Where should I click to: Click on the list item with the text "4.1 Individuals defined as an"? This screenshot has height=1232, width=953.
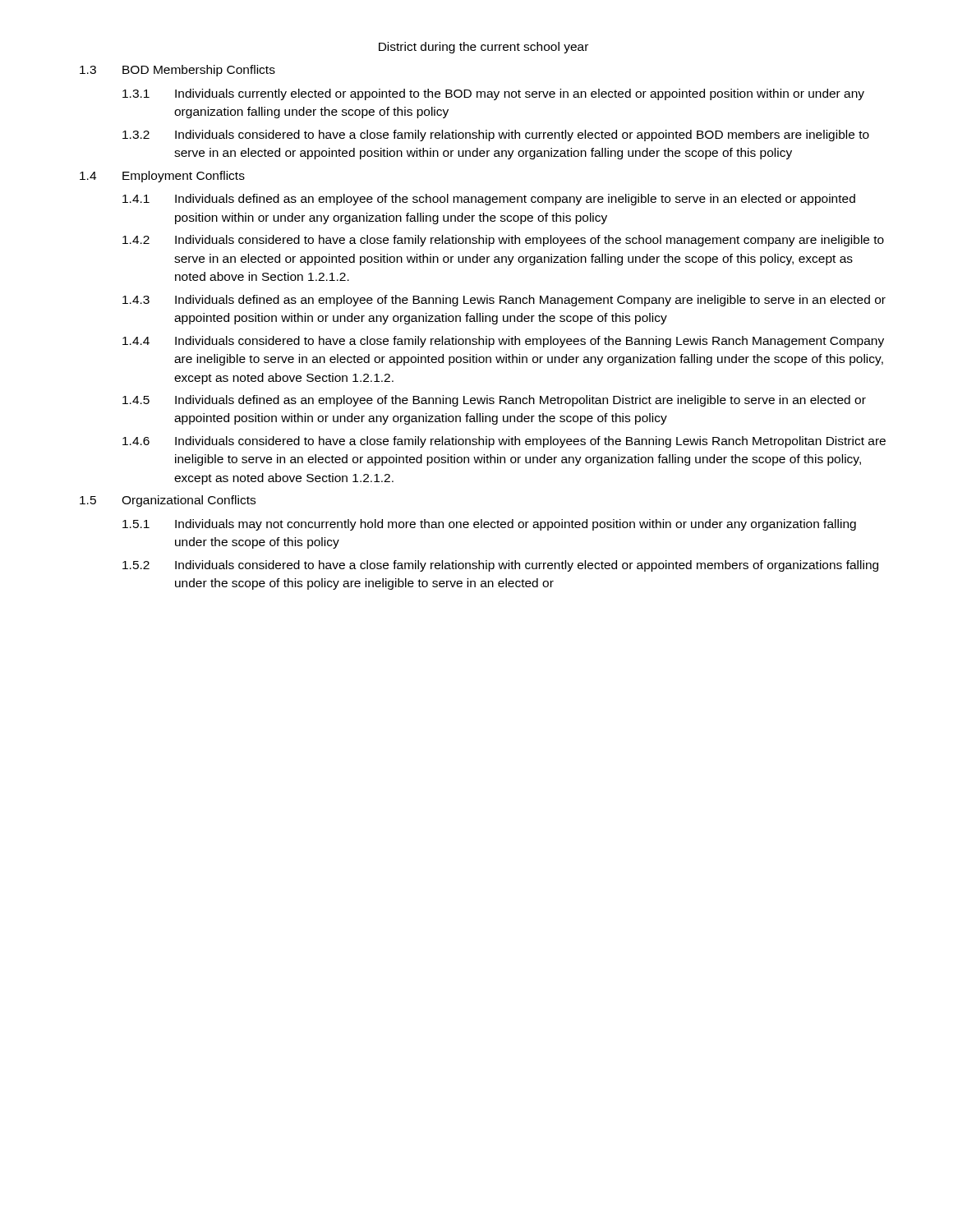click(504, 208)
